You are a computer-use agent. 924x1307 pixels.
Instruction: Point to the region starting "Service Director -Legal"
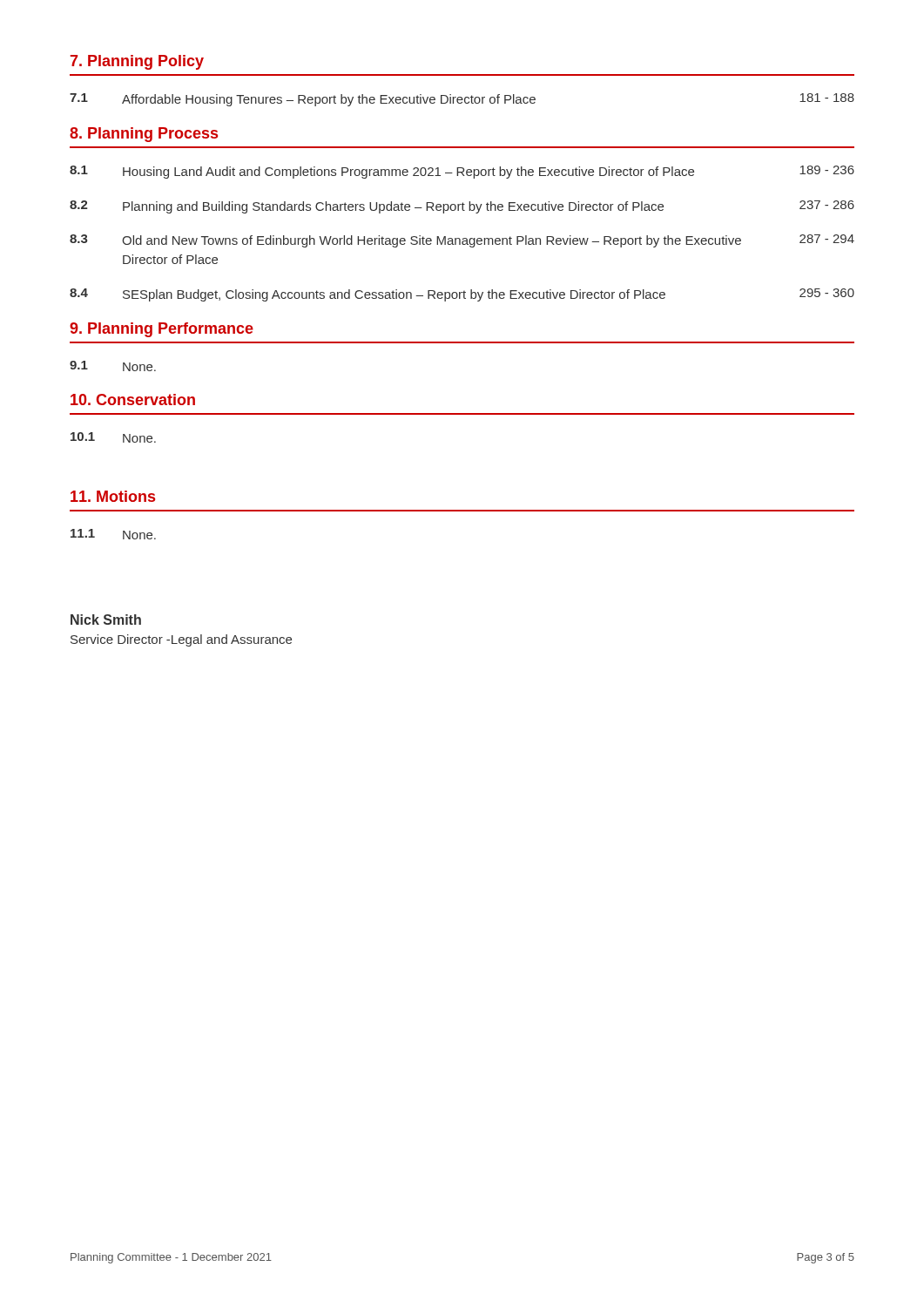point(181,639)
